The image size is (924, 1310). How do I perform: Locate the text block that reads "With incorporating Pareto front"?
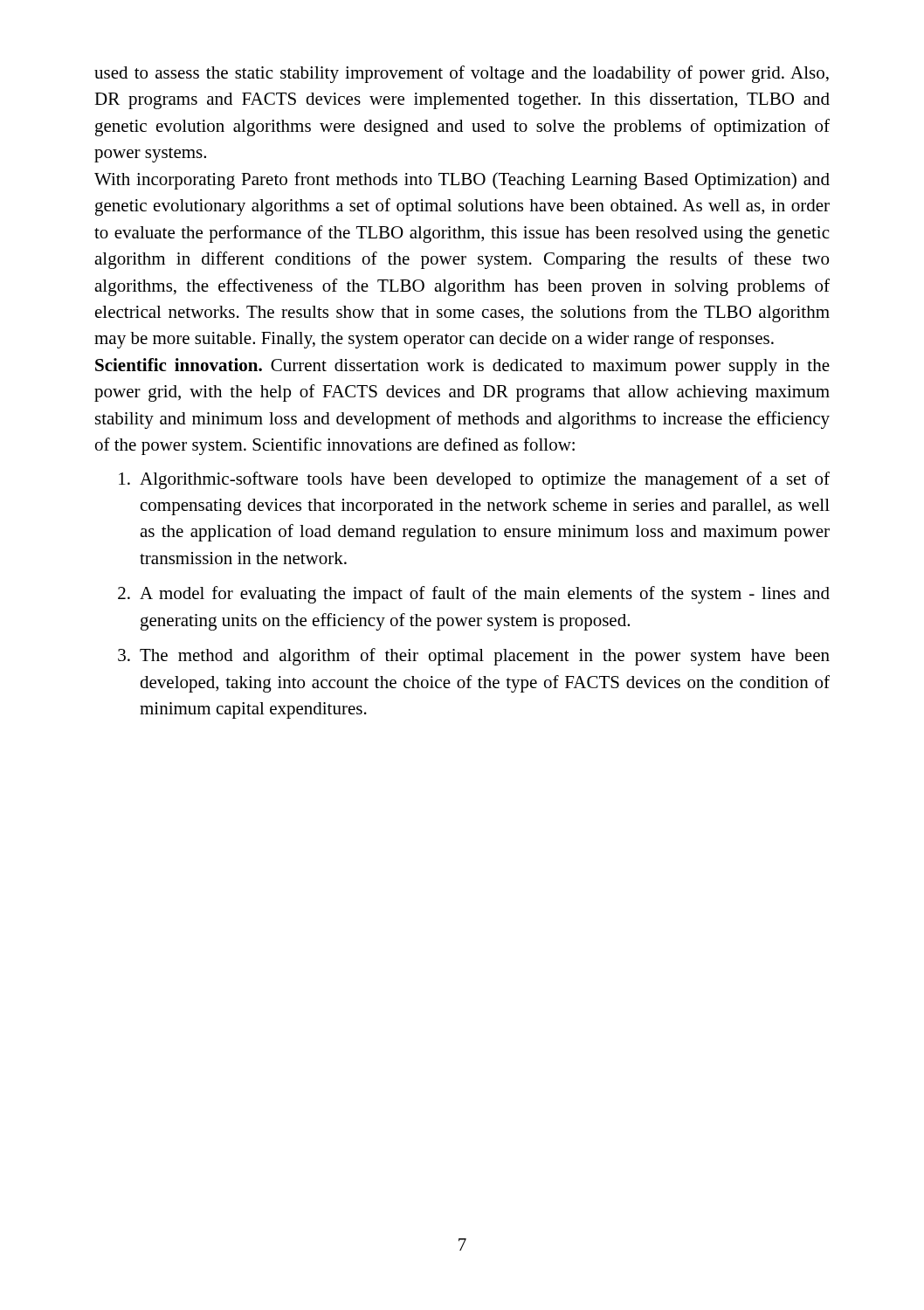pyautogui.click(x=462, y=259)
